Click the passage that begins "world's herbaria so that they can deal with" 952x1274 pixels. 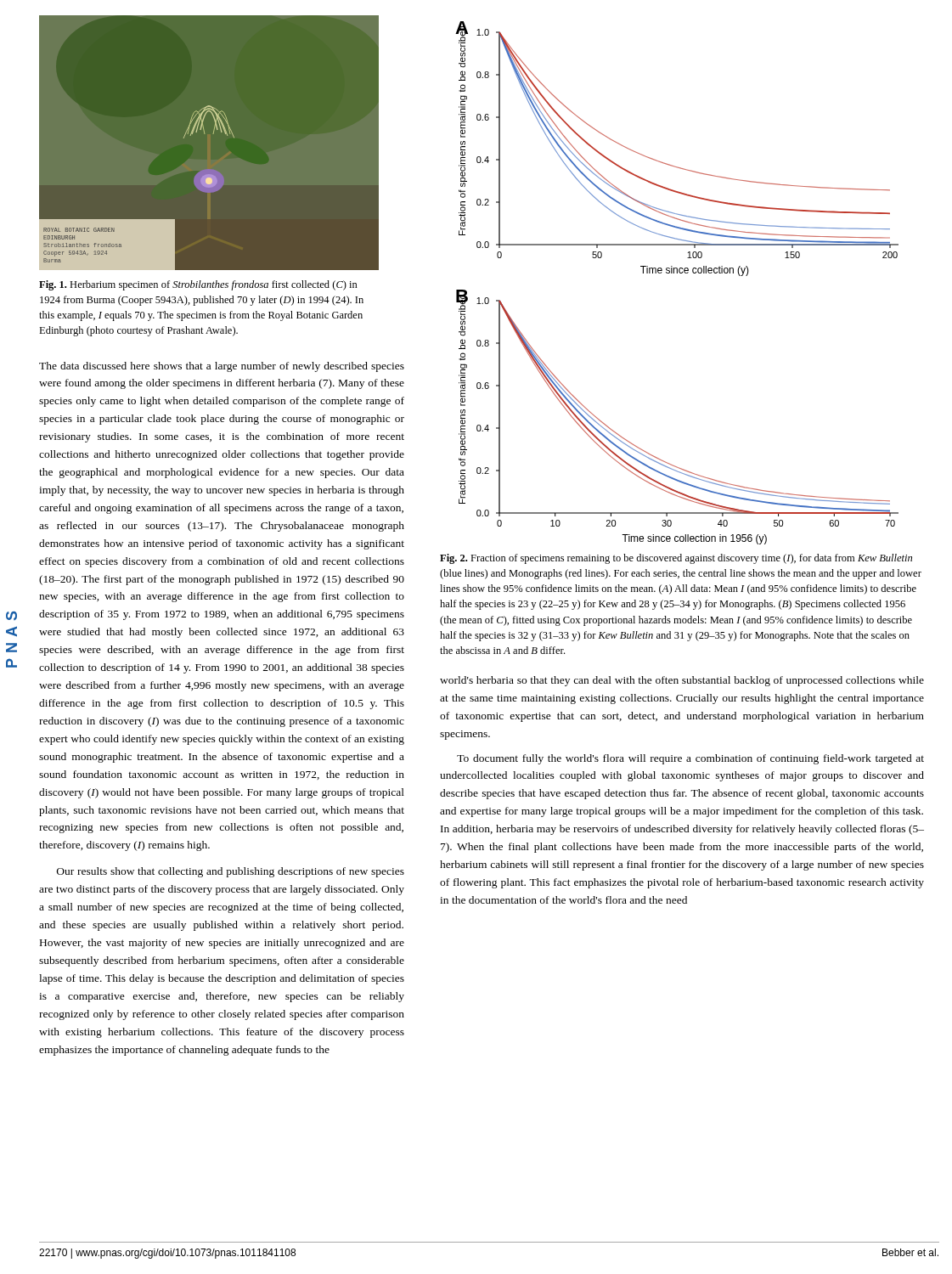682,791
